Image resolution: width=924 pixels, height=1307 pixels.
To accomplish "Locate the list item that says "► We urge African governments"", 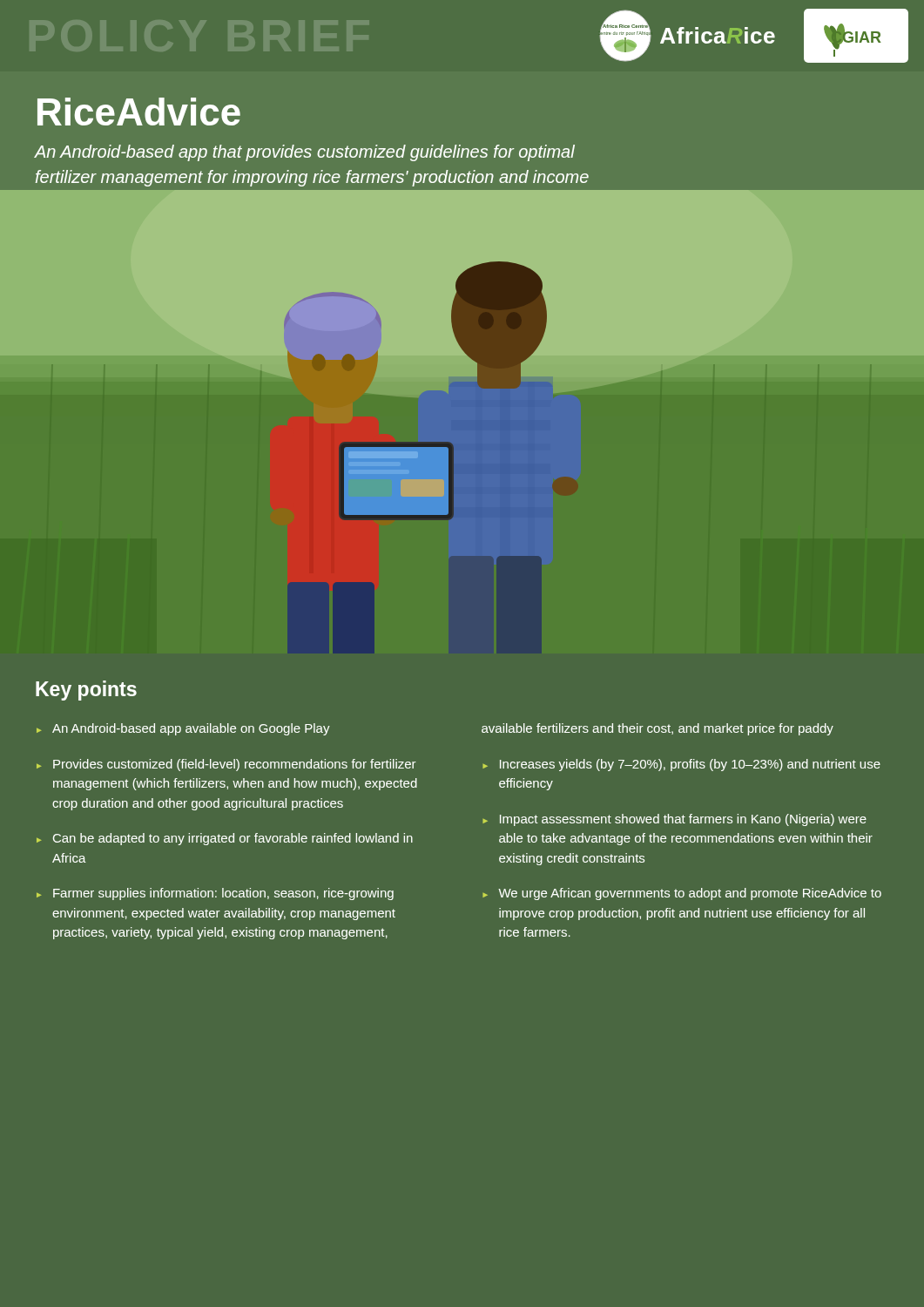I will (685, 913).
